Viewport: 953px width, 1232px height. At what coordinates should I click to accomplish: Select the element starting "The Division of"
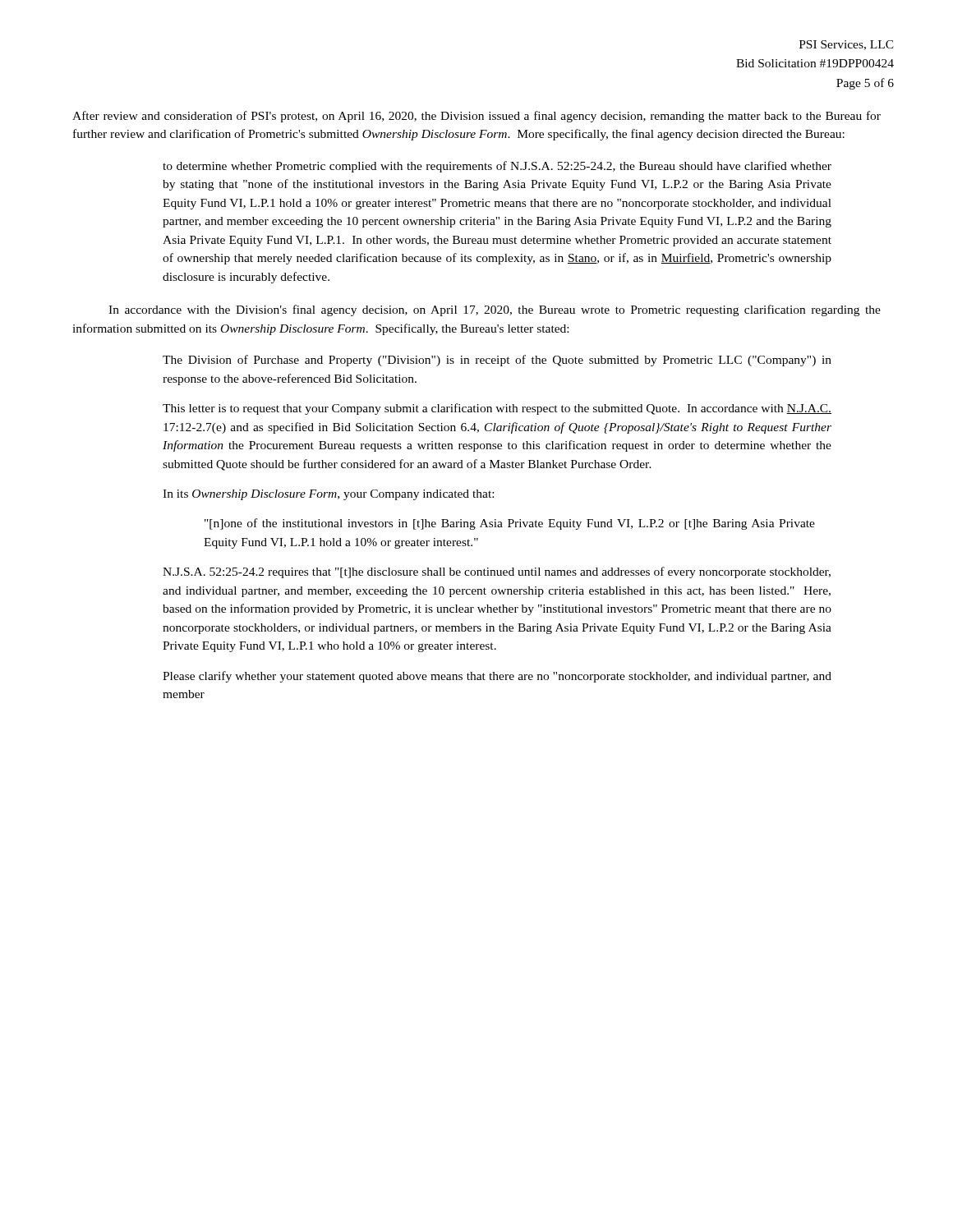(x=497, y=527)
